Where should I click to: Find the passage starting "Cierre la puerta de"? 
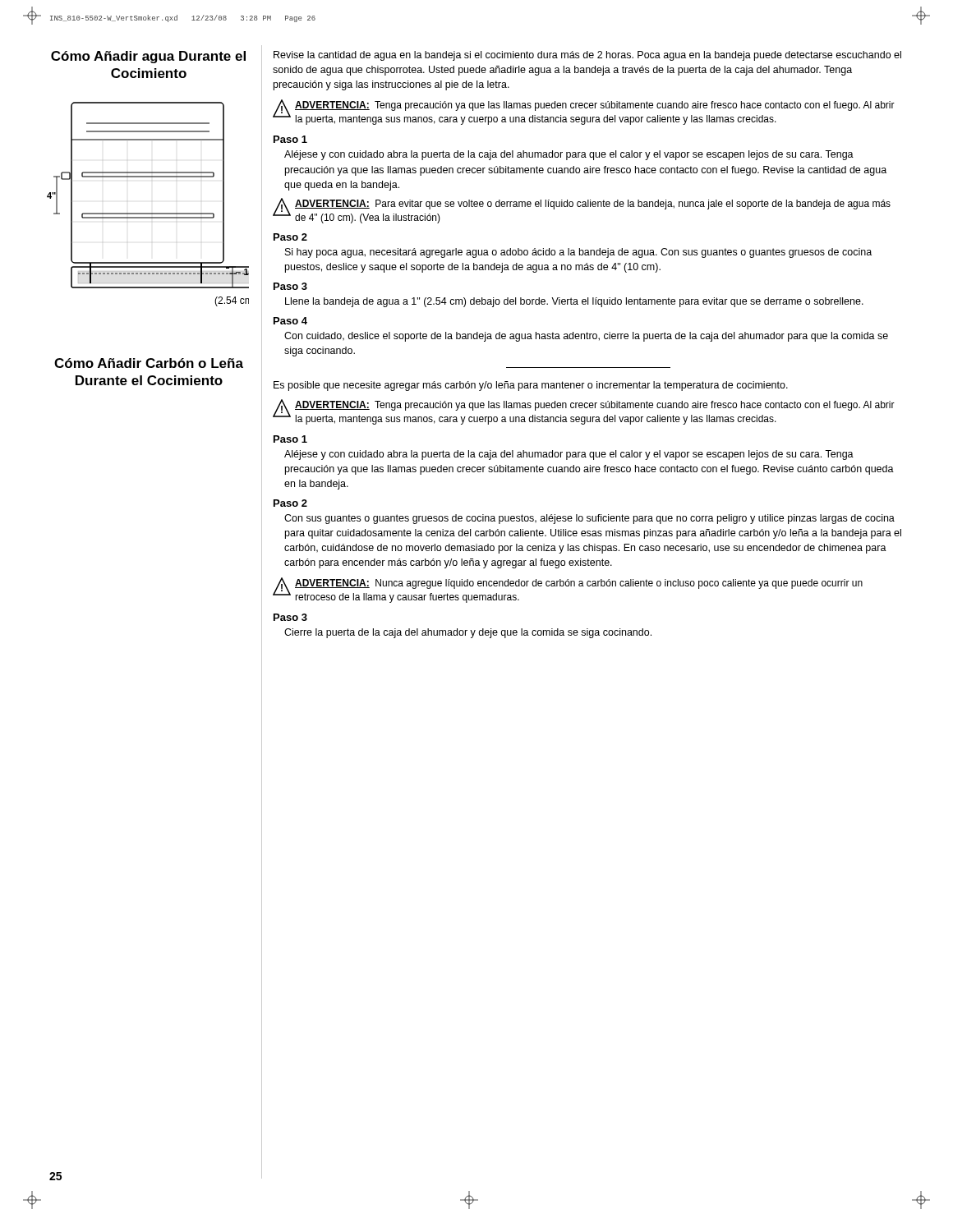[x=468, y=632]
